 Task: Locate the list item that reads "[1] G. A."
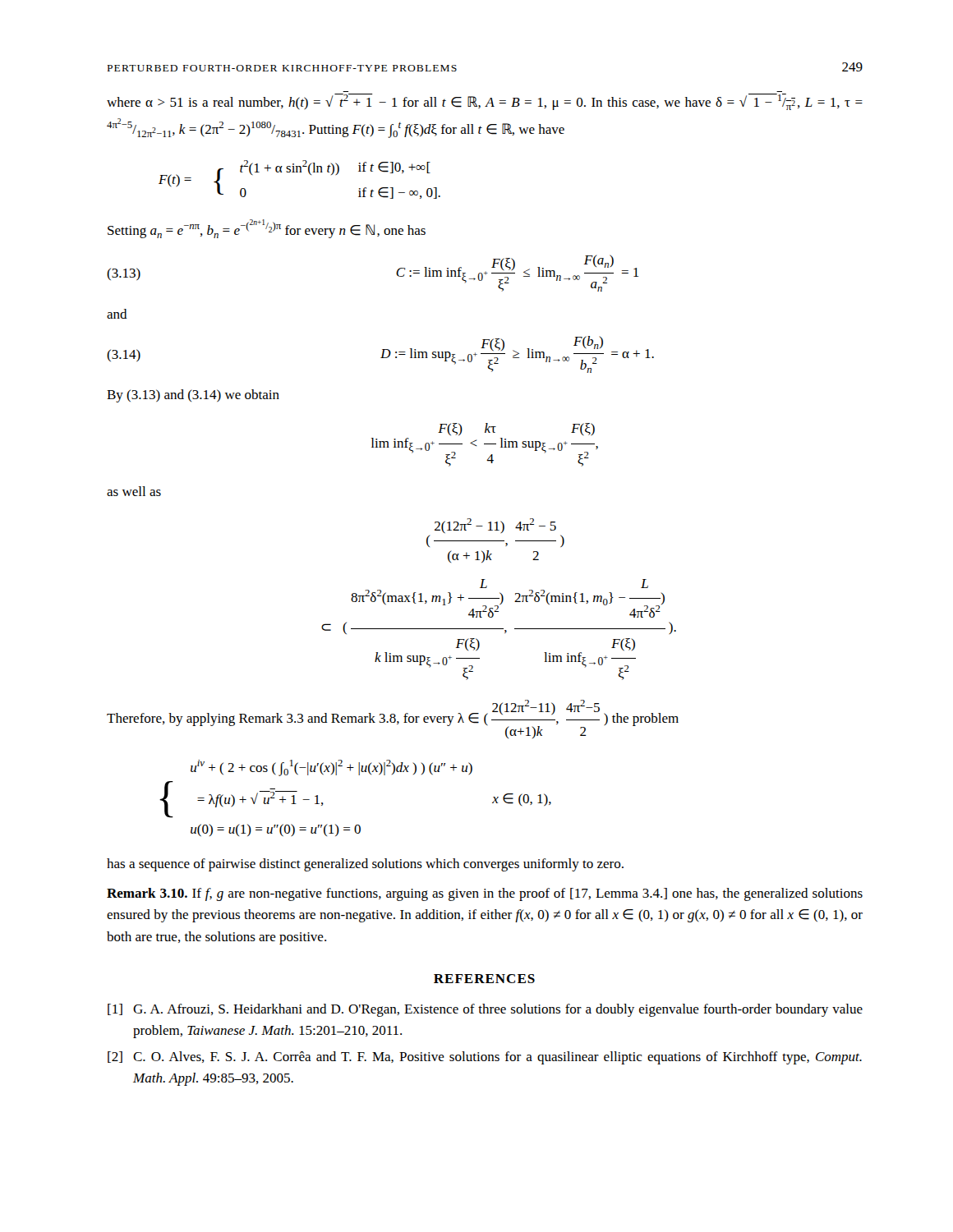(x=485, y=1020)
